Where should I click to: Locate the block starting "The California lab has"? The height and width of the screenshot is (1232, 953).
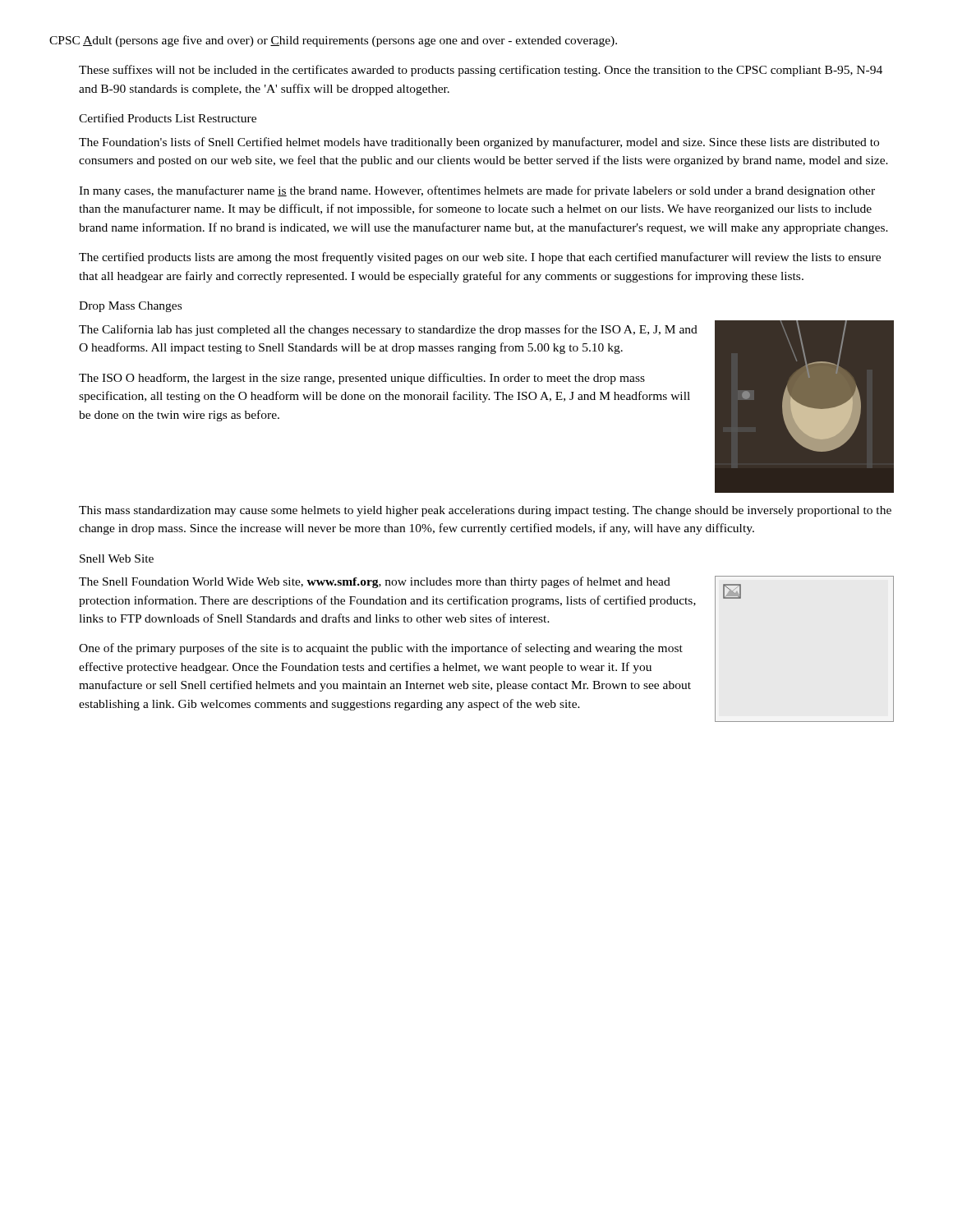click(x=486, y=338)
